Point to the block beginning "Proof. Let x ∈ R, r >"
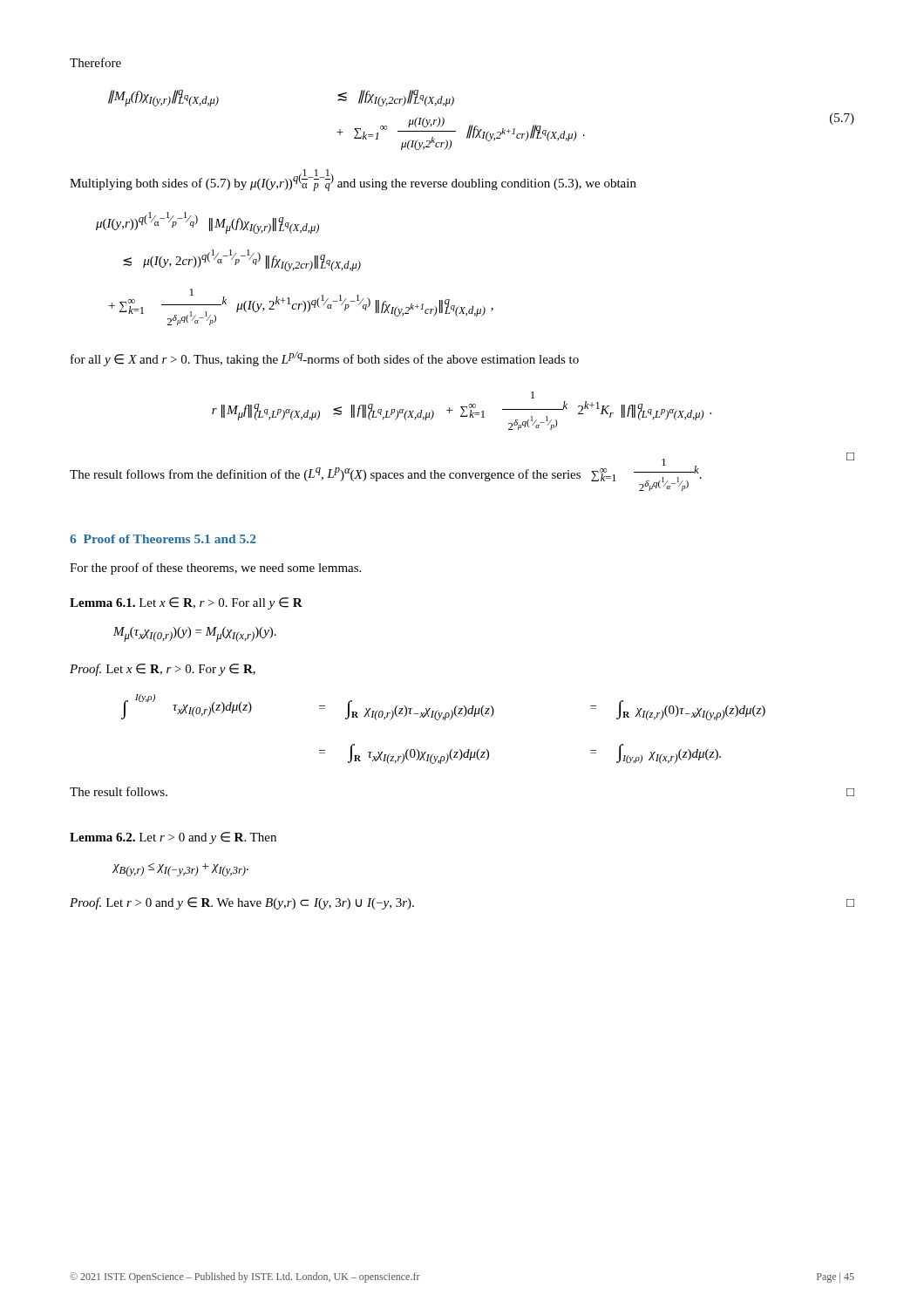The width and height of the screenshot is (924, 1308). click(x=163, y=669)
